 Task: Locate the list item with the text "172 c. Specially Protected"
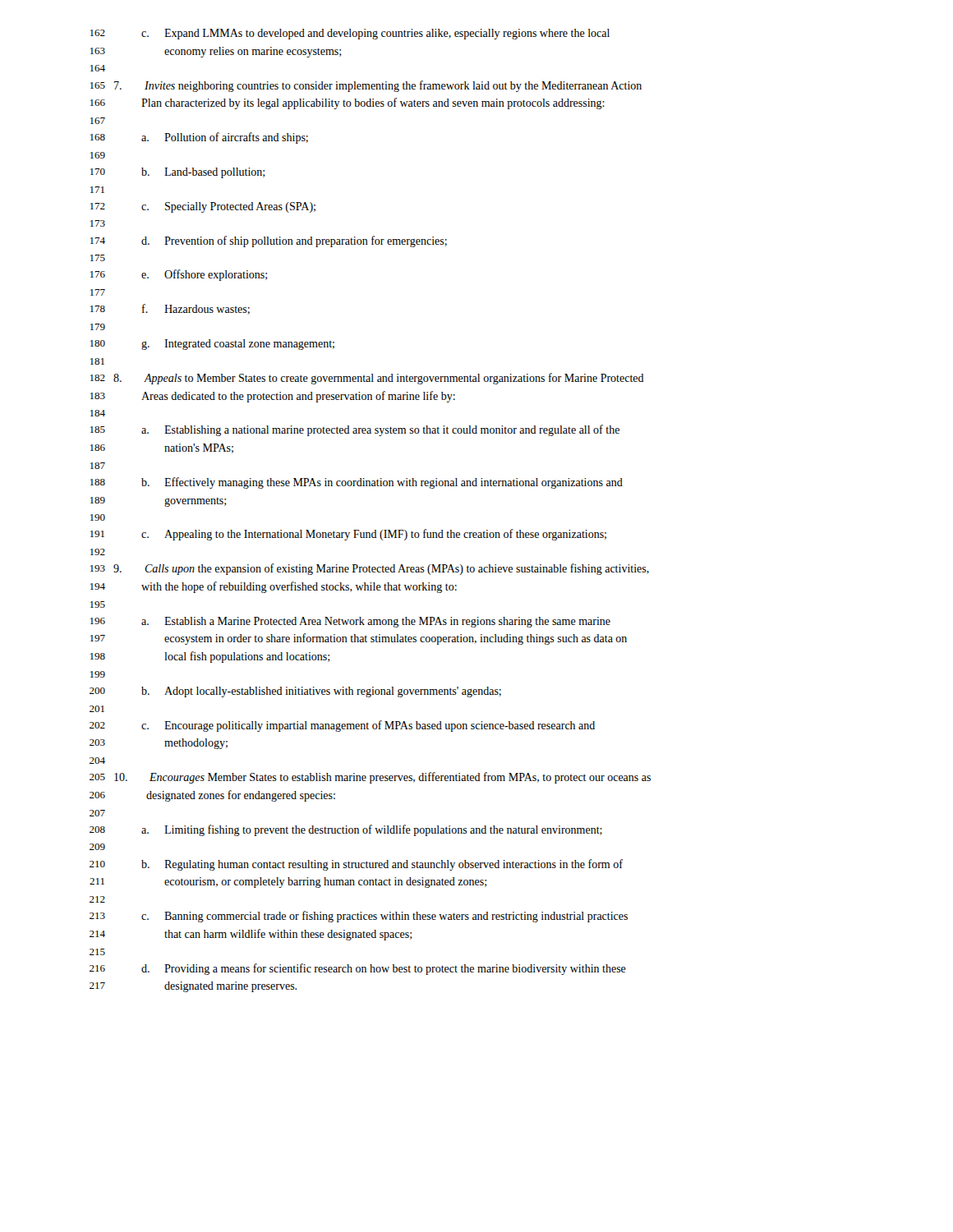pos(203,207)
